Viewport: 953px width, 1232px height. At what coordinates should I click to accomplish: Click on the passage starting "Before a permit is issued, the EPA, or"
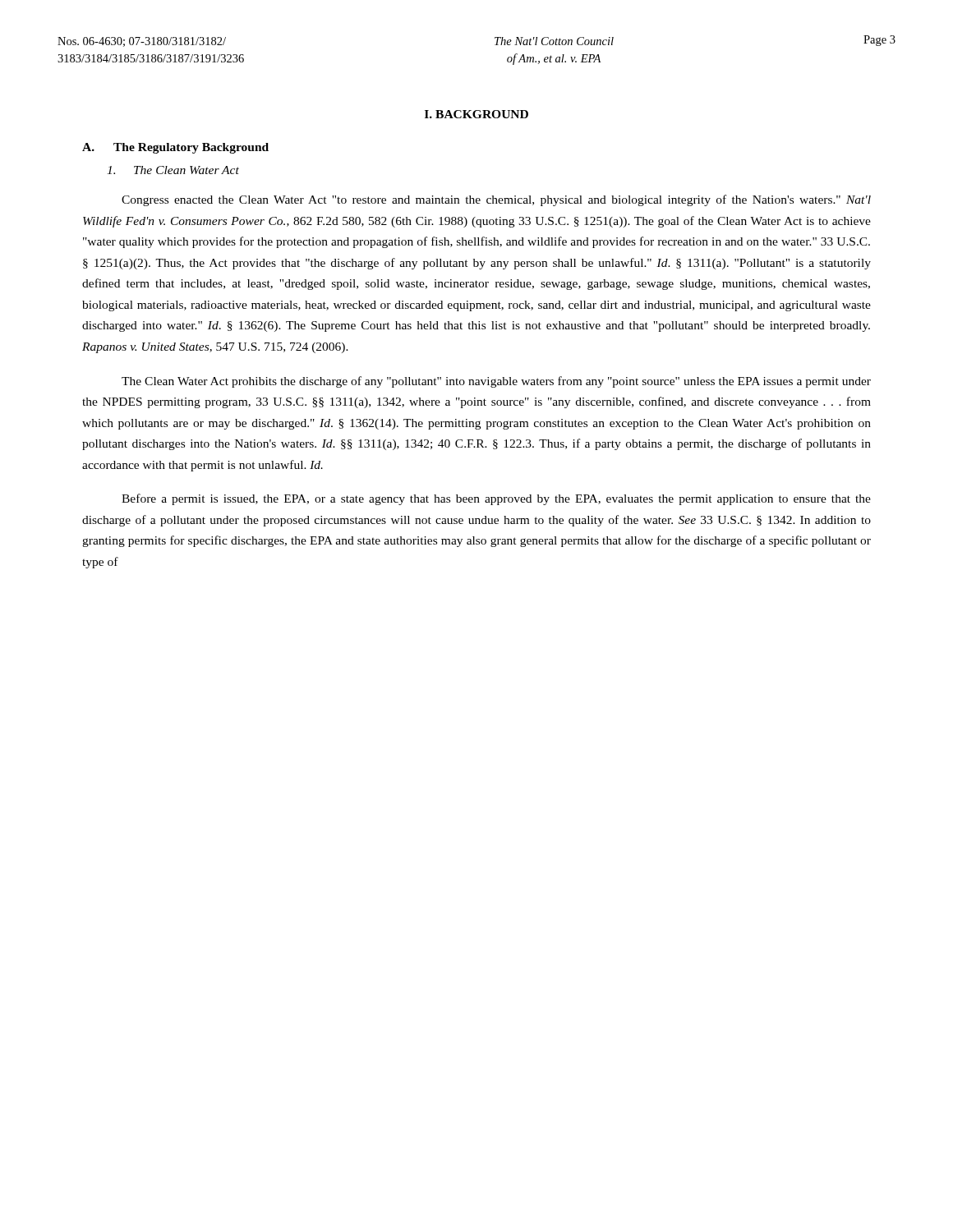[476, 530]
